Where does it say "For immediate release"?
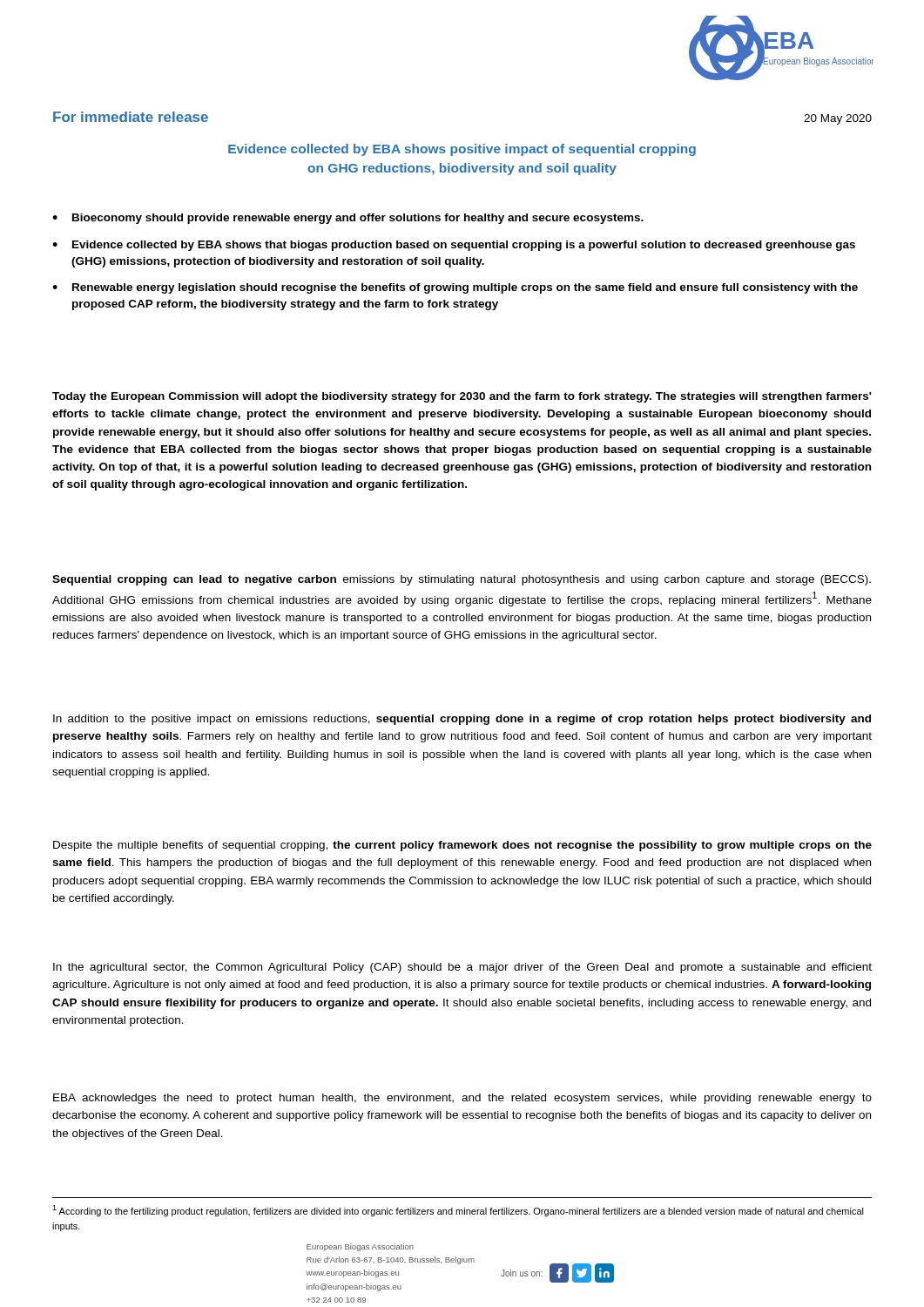 pos(130,117)
